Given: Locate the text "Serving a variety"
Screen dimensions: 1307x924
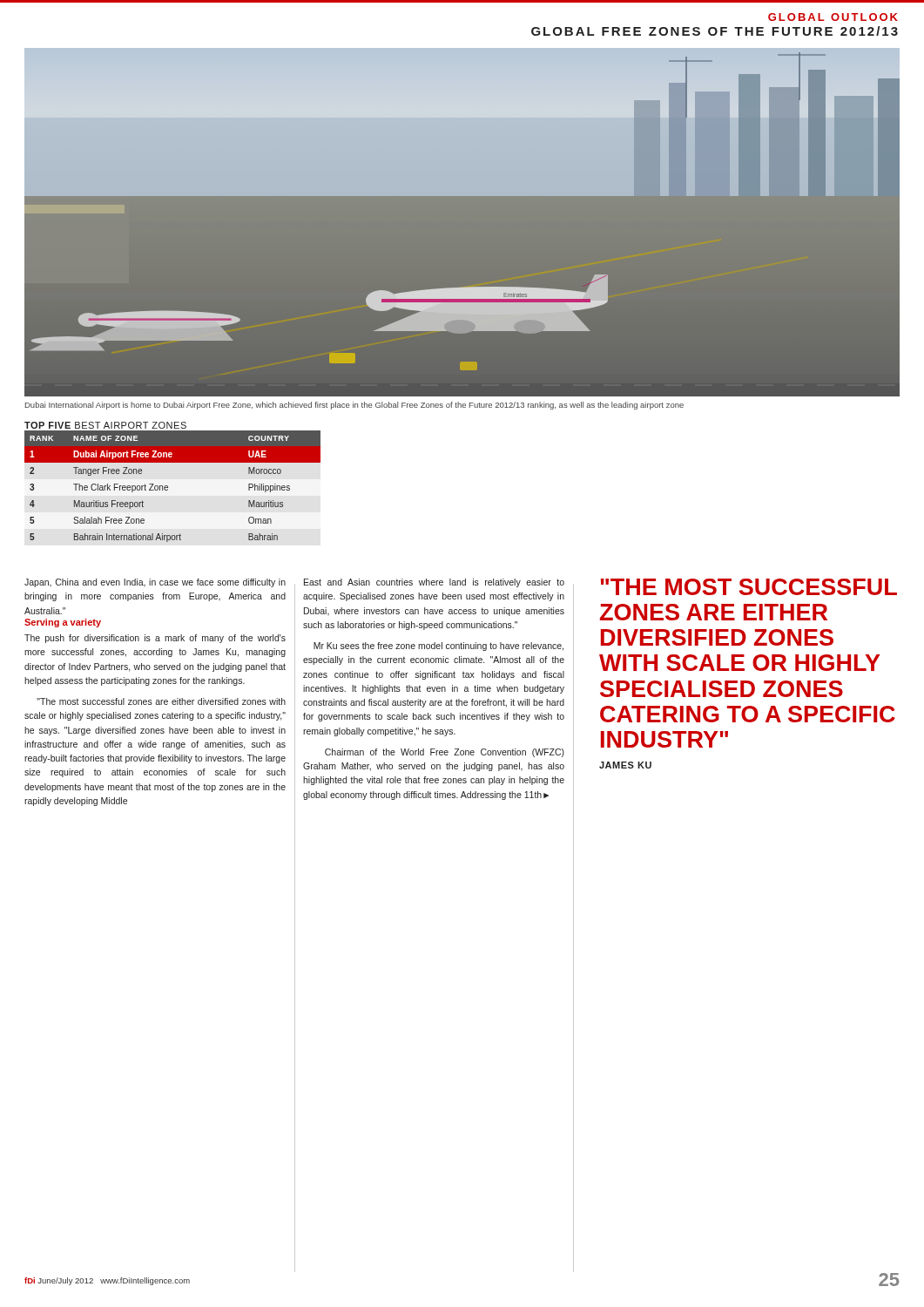Looking at the screenshot, I should [63, 623].
